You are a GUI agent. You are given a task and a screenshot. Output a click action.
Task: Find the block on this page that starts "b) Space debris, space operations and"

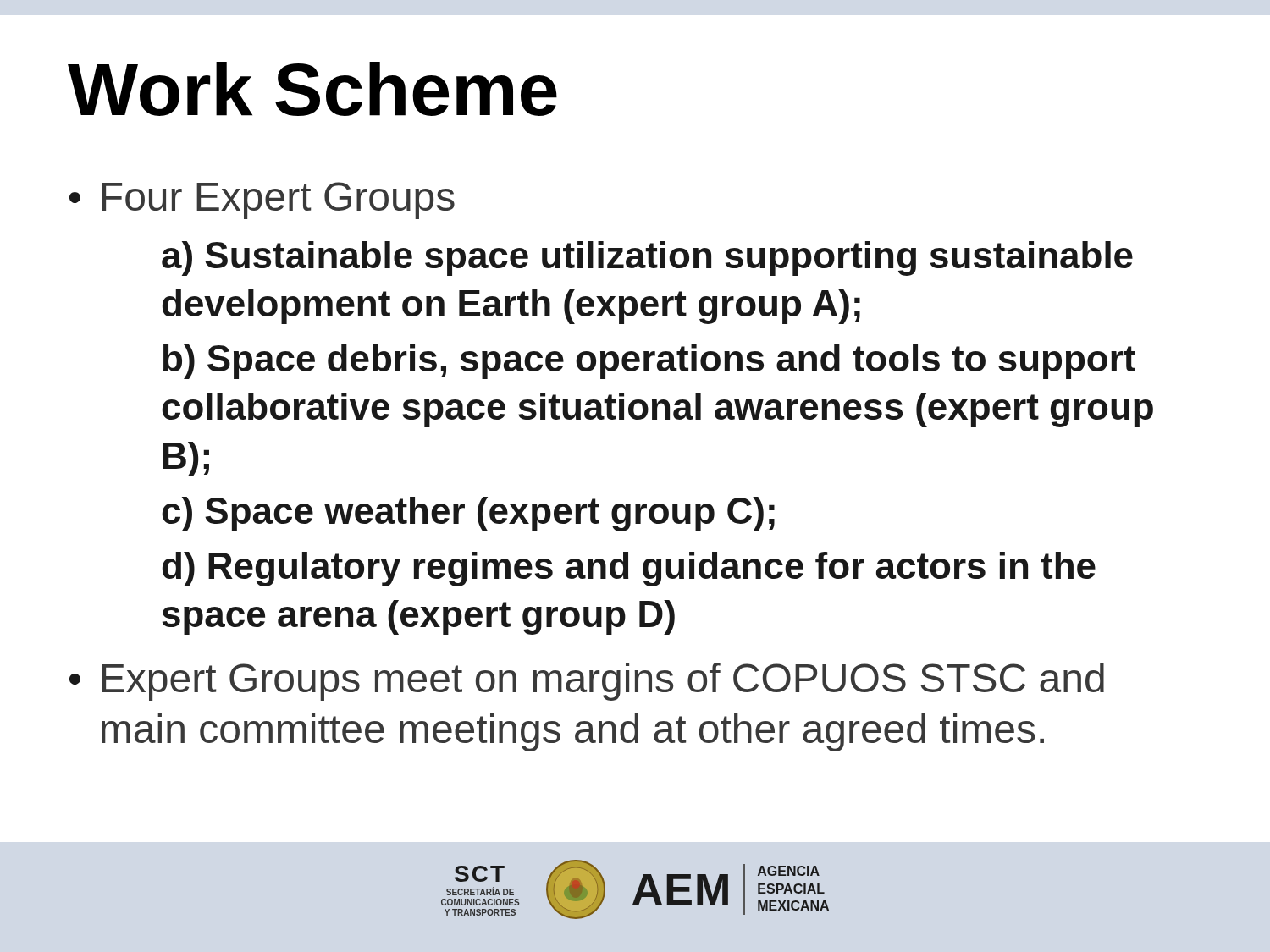[x=658, y=407]
